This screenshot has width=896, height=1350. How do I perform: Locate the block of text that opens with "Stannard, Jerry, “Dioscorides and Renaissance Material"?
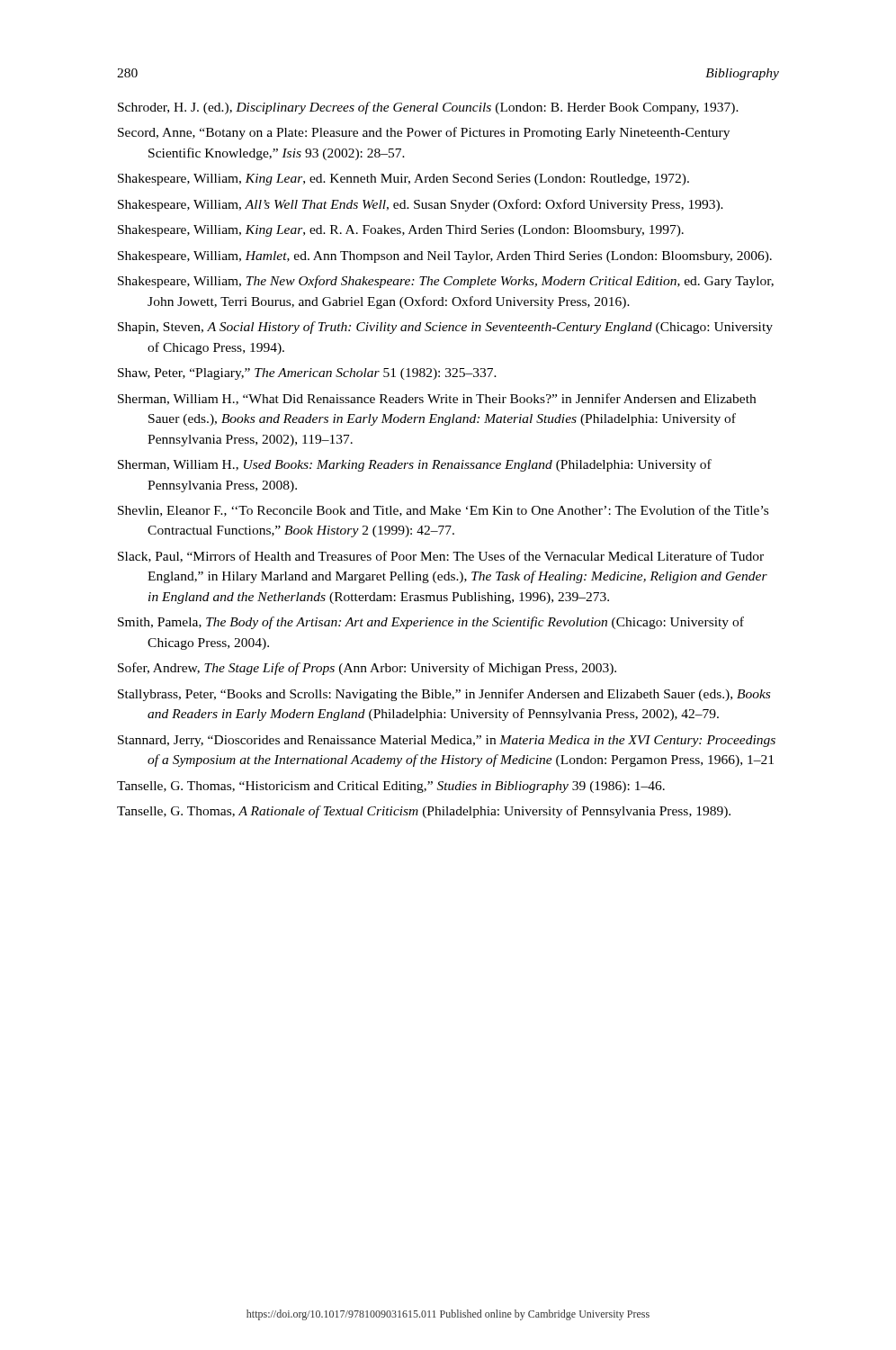click(446, 749)
